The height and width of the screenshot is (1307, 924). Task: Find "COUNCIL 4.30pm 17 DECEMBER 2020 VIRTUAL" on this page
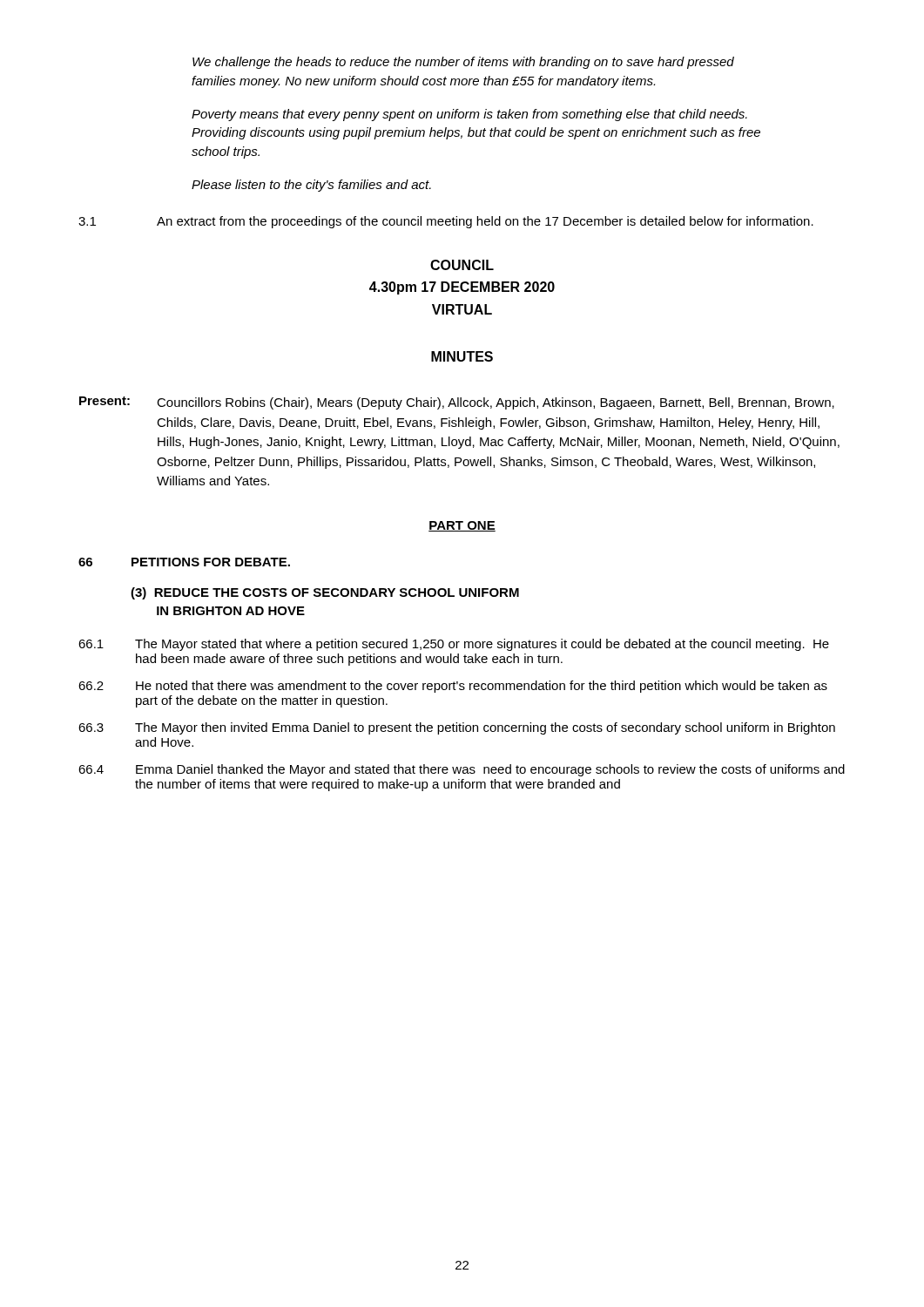[462, 287]
